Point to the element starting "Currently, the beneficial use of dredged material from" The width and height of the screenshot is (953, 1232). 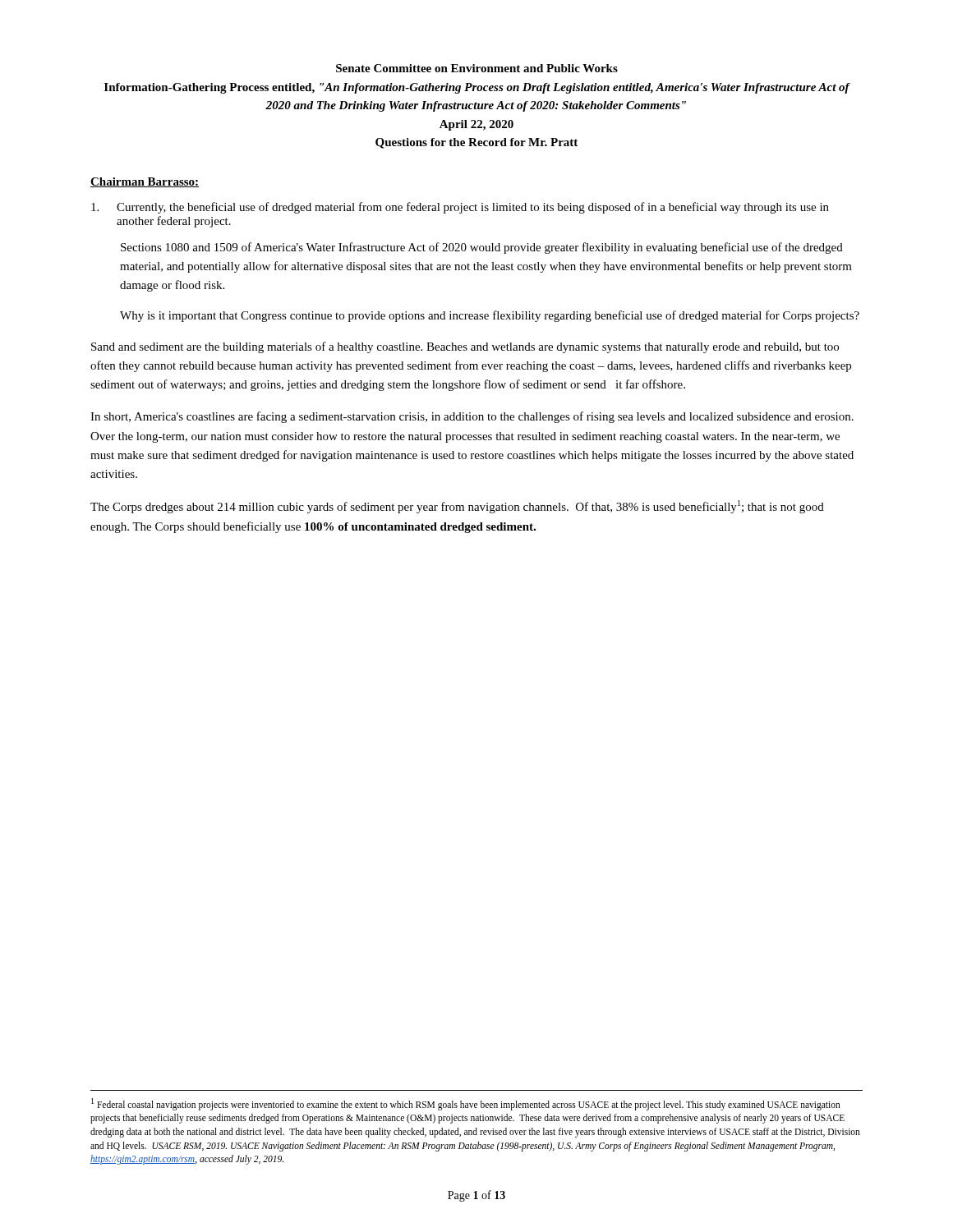[476, 214]
